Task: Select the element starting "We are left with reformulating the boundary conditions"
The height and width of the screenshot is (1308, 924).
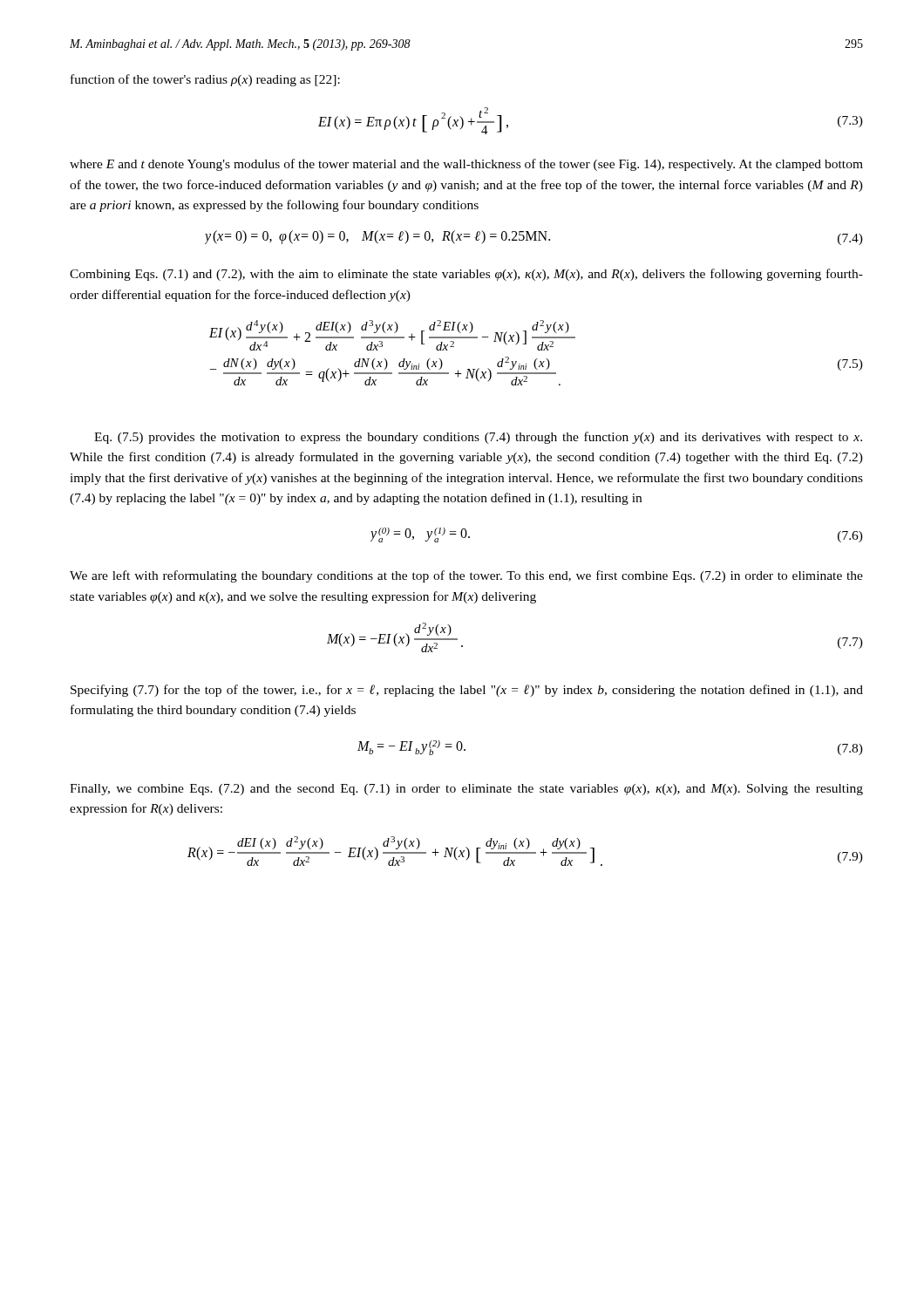Action: tap(466, 585)
